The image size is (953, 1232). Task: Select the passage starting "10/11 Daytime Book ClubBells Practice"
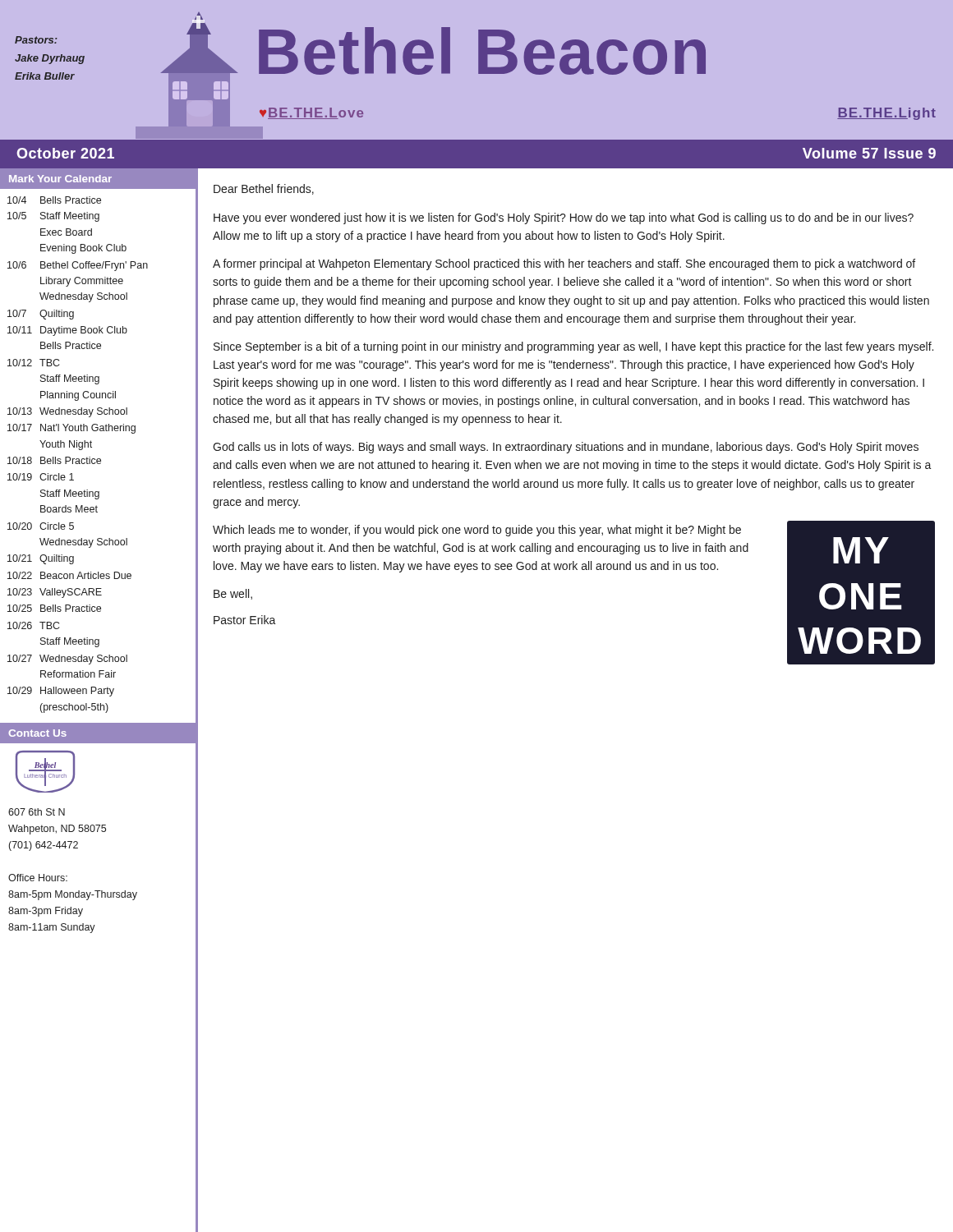[67, 339]
